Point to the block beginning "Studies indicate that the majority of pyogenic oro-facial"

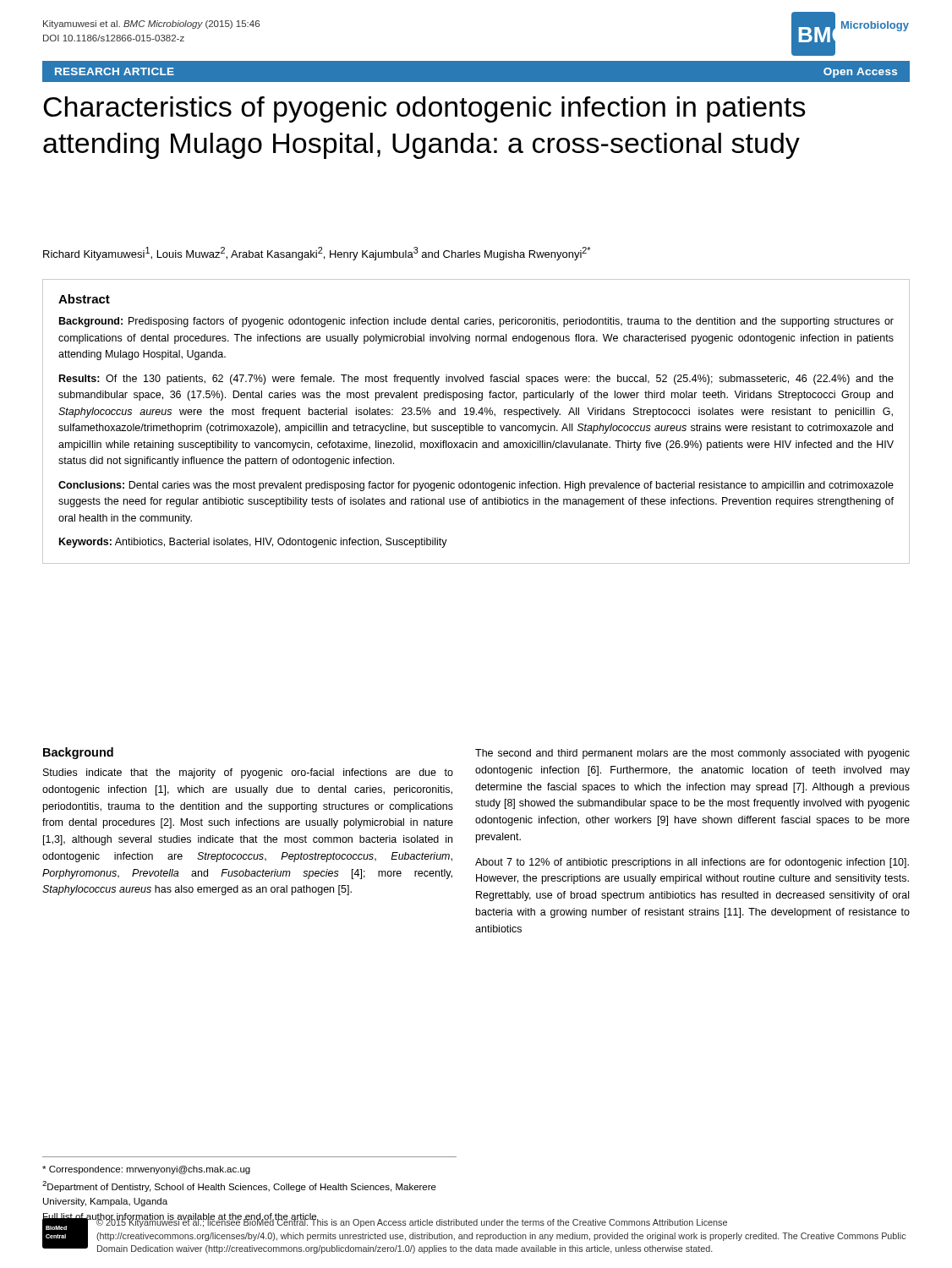click(x=248, y=831)
